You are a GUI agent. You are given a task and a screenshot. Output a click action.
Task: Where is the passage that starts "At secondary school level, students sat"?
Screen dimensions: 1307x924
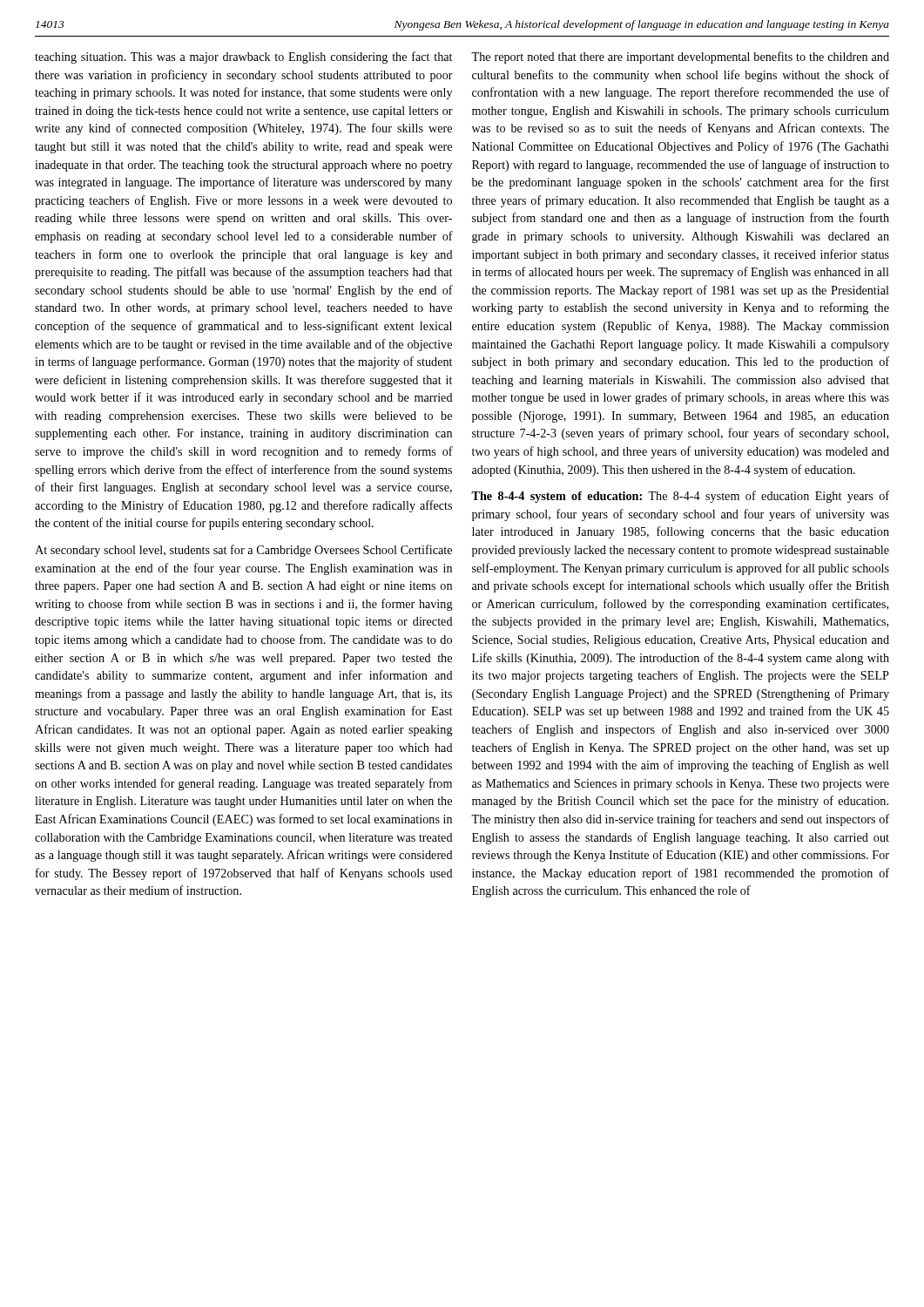(244, 721)
